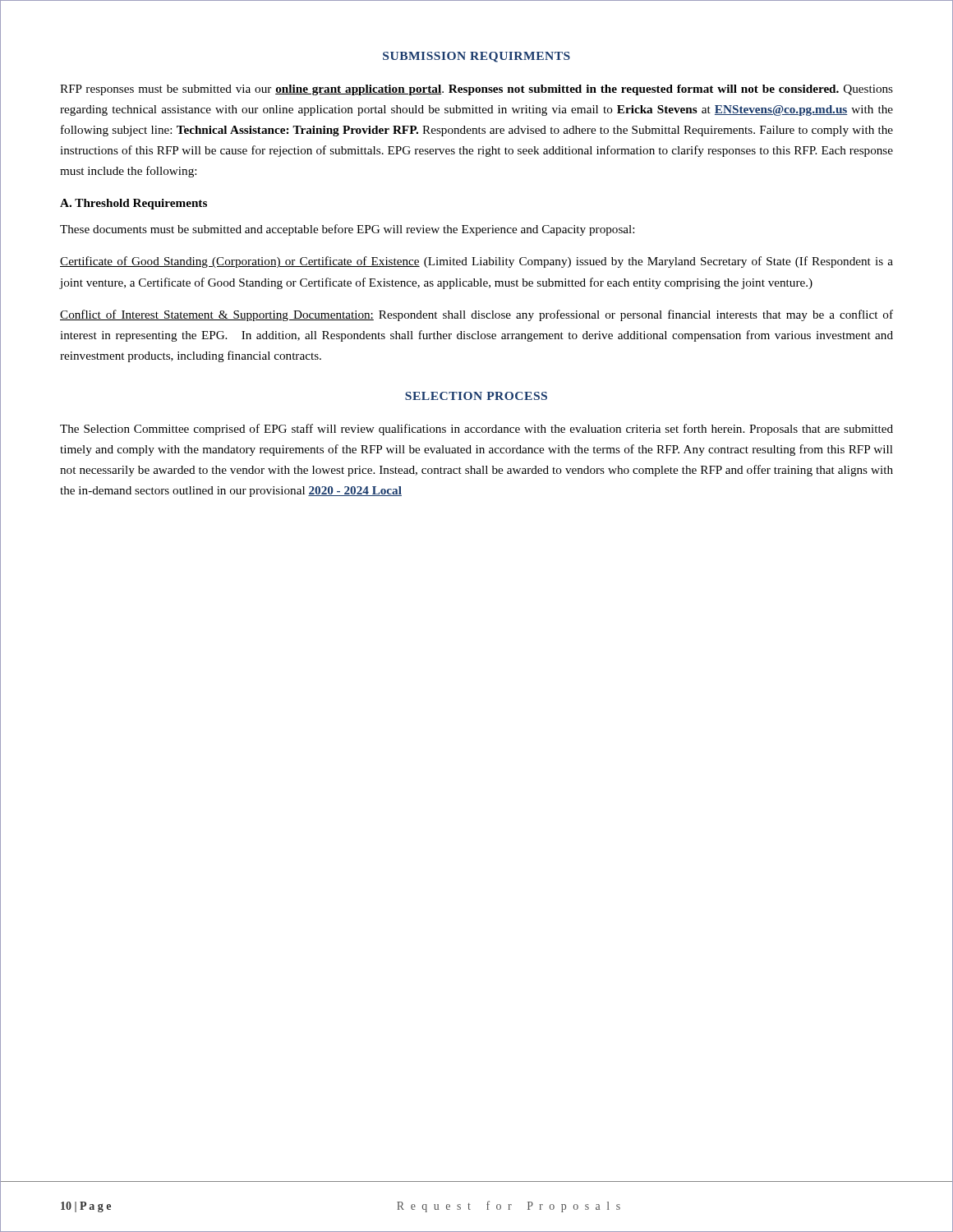
Task: Point to the block starting "SELECTION PROCESS"
Action: click(x=476, y=395)
